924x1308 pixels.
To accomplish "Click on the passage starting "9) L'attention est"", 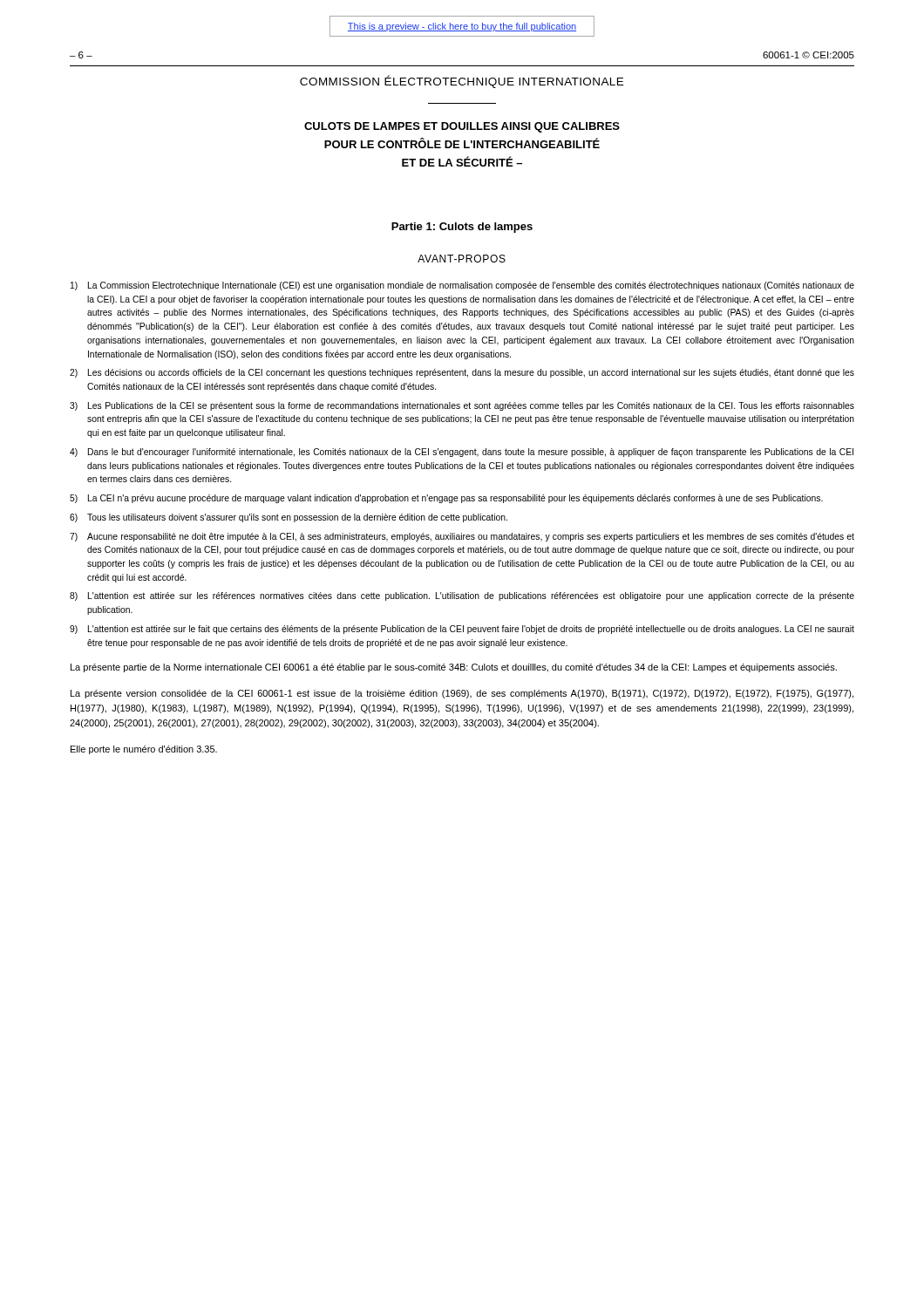I will pyautogui.click(x=462, y=636).
